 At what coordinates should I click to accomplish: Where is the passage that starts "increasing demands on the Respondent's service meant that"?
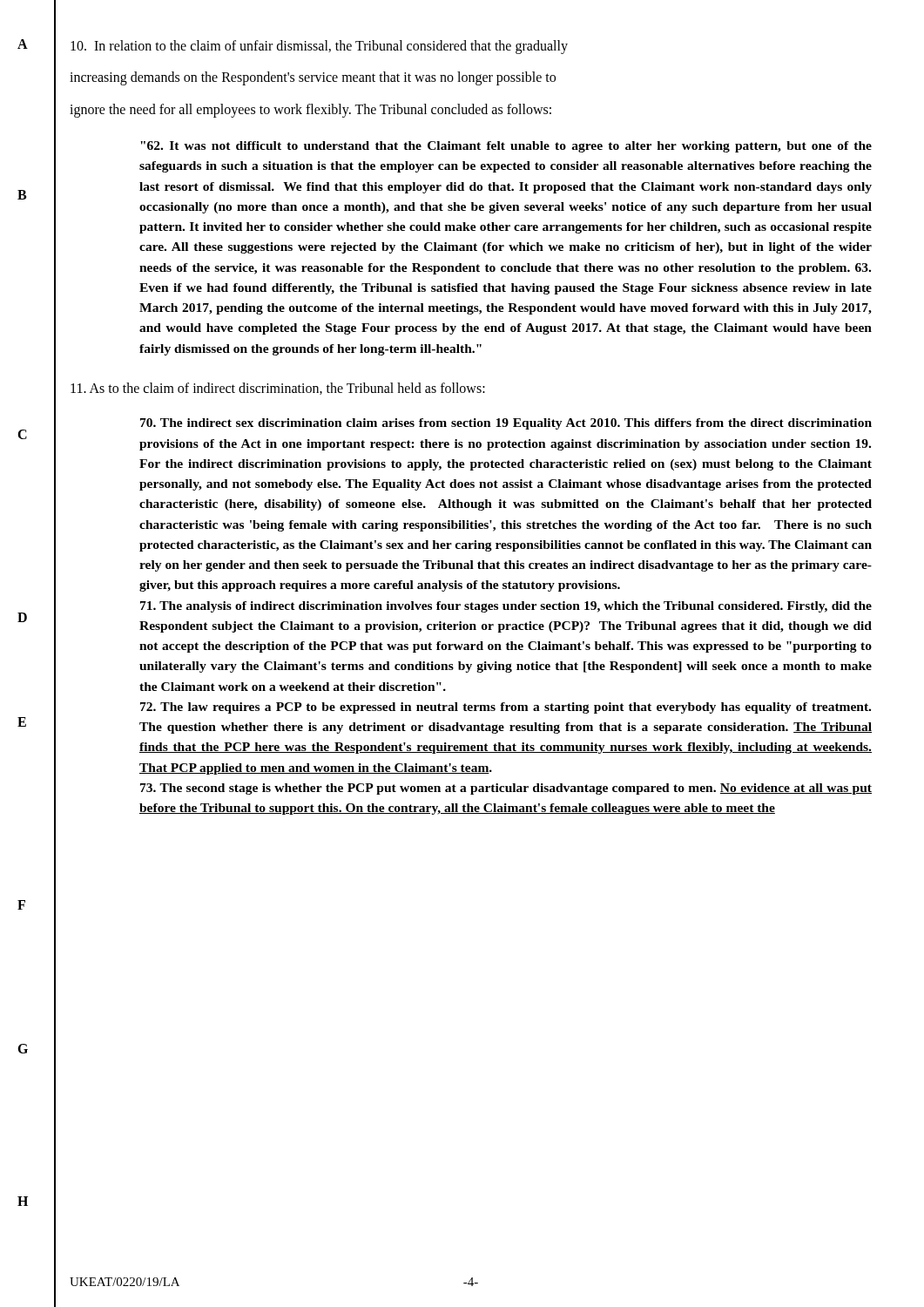313,77
